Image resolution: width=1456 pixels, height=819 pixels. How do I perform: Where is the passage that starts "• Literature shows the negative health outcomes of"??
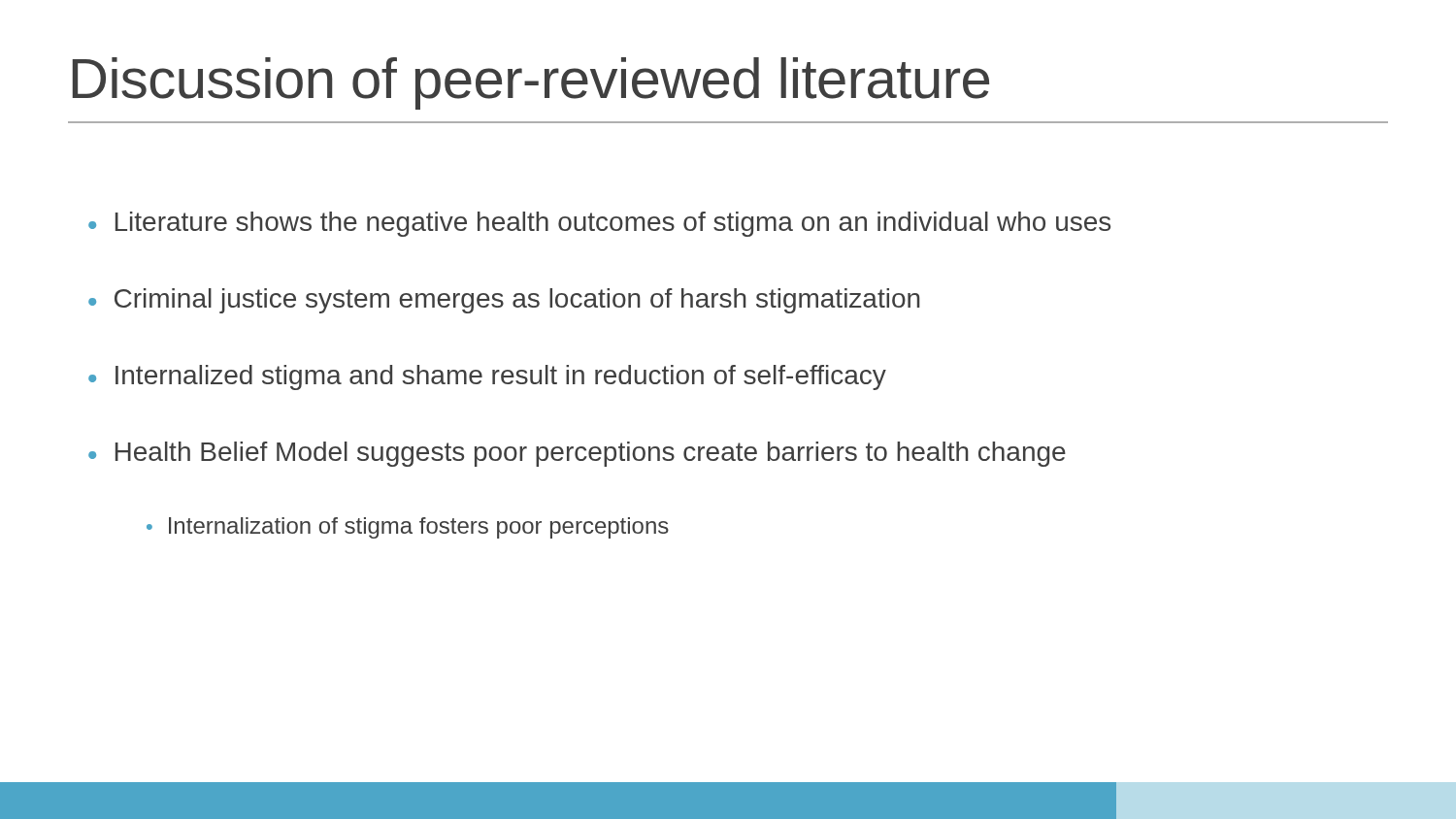[600, 224]
